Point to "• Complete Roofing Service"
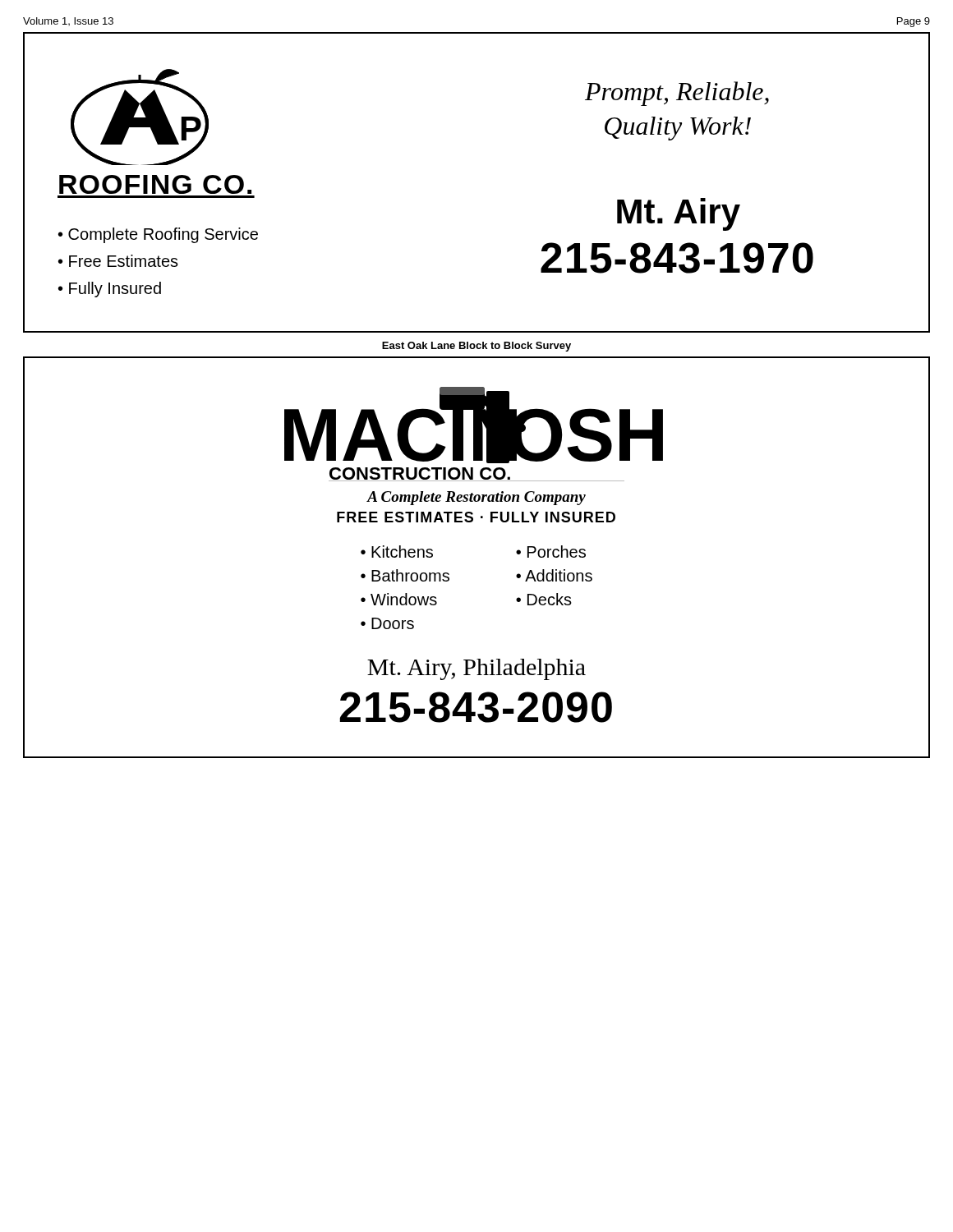Screen dimensions: 1232x953 tap(158, 234)
